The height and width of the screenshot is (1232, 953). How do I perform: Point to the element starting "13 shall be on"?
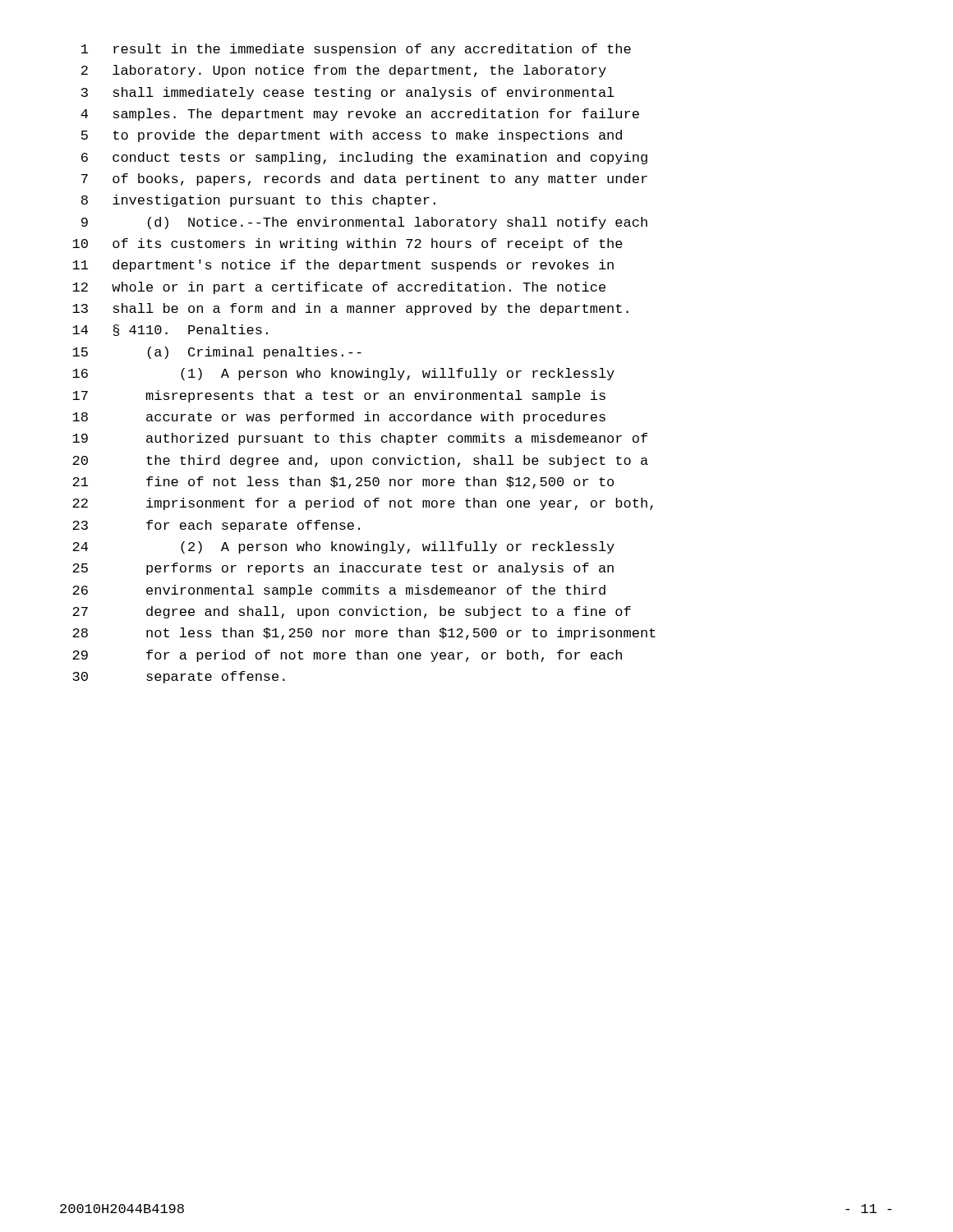pos(345,310)
